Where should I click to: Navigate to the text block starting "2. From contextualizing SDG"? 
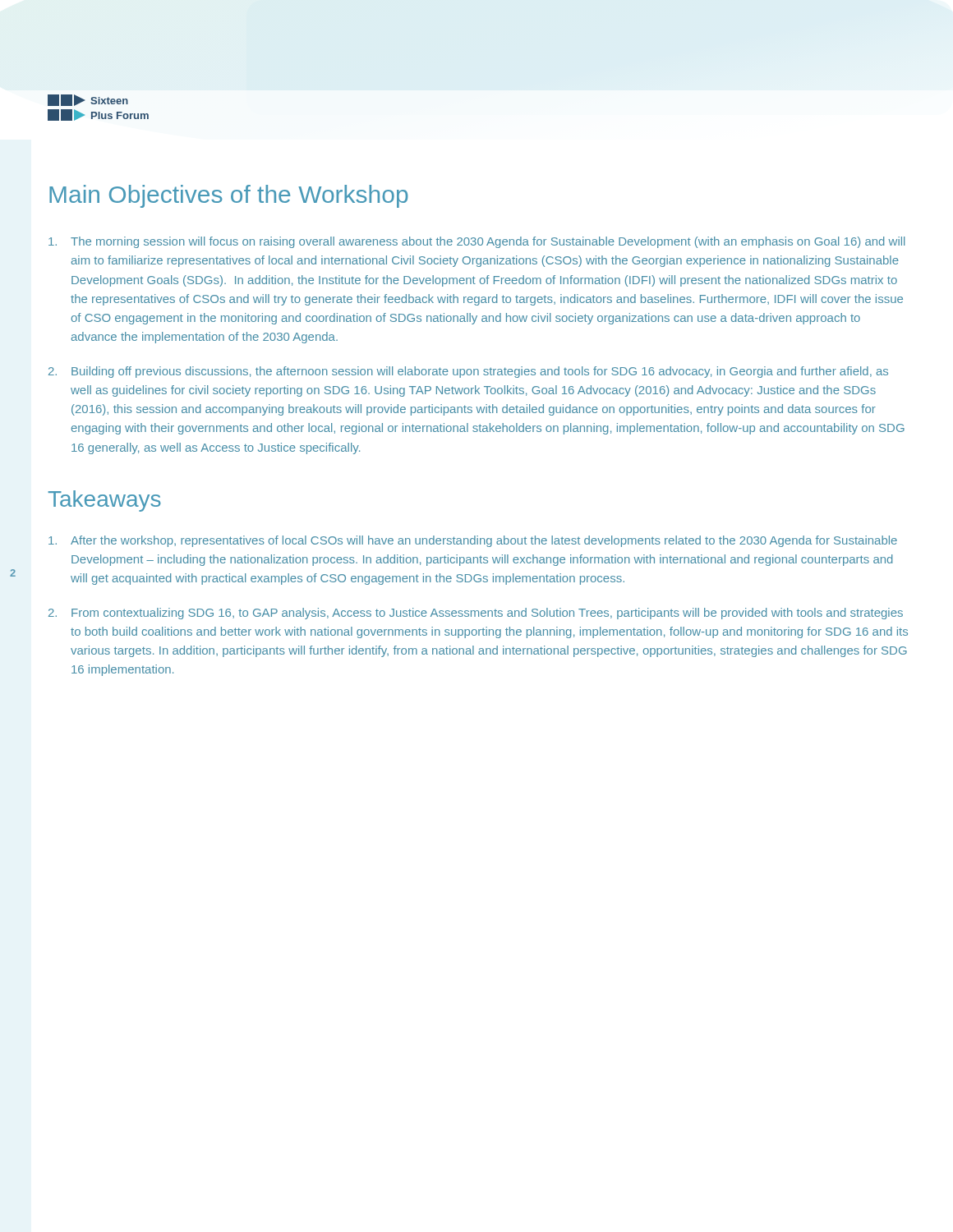tap(479, 641)
